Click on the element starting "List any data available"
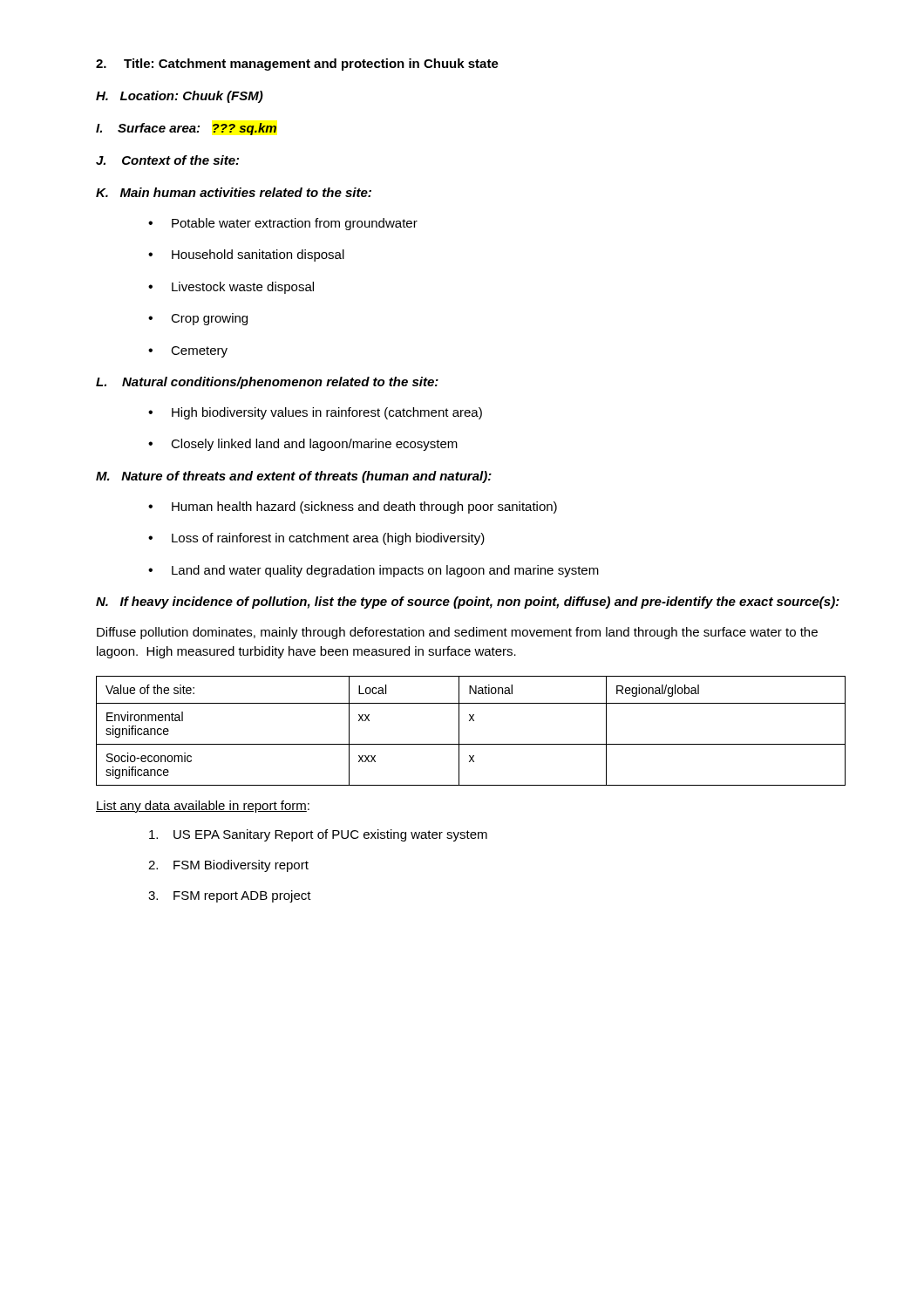This screenshot has width=924, height=1308. 203,805
